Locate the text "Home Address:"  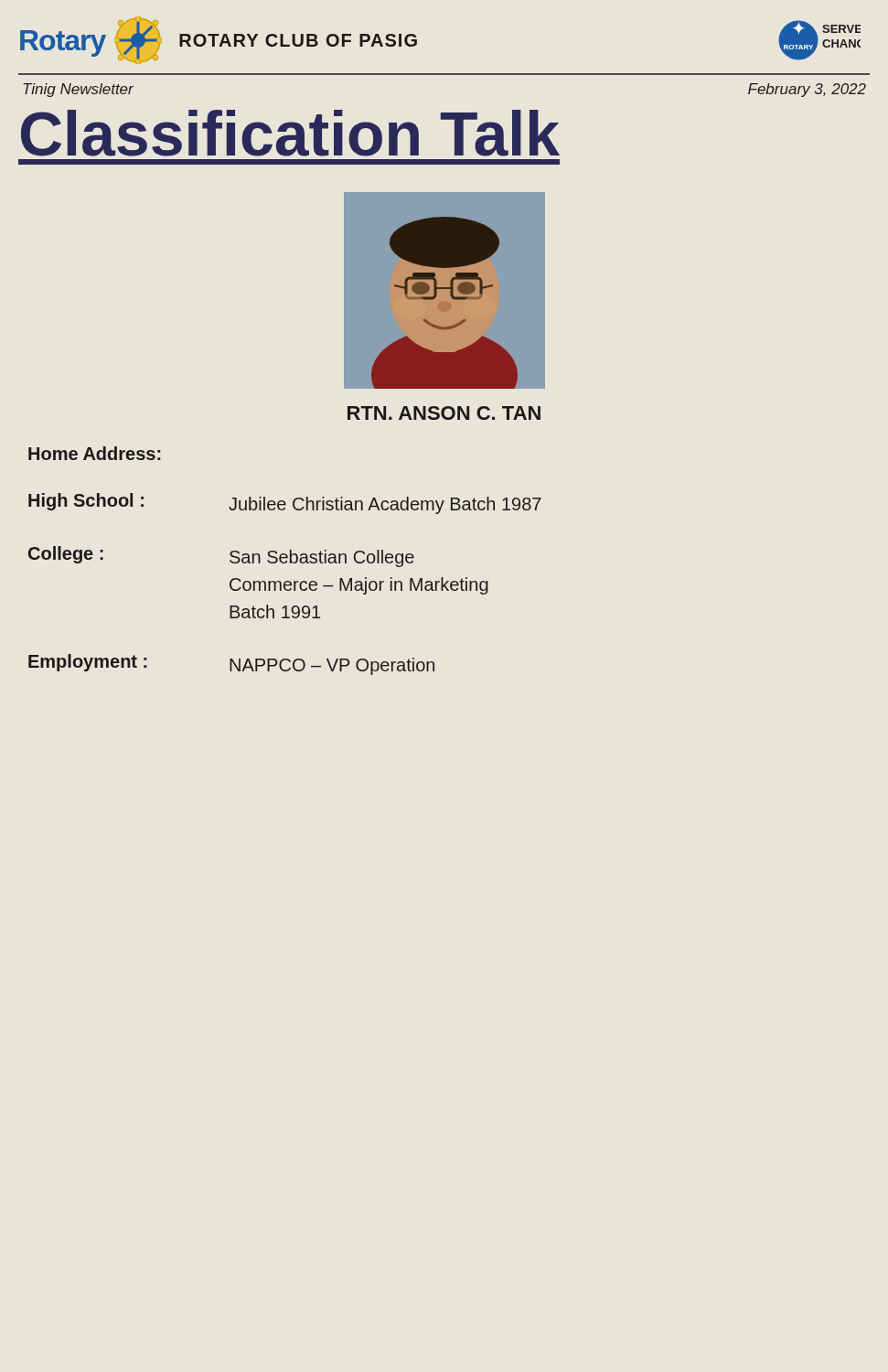pos(128,454)
